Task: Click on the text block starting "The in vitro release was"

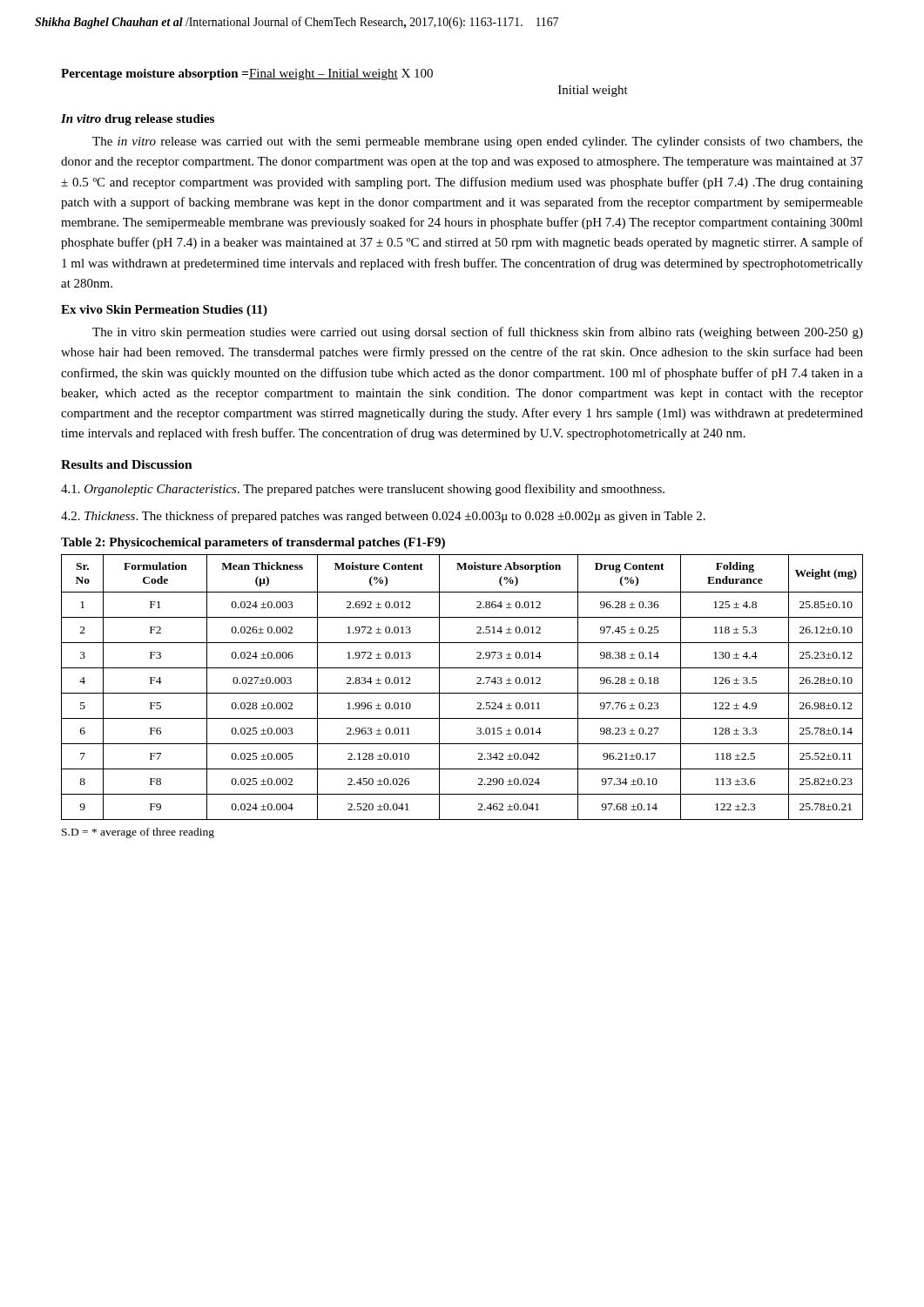Action: pos(462,213)
